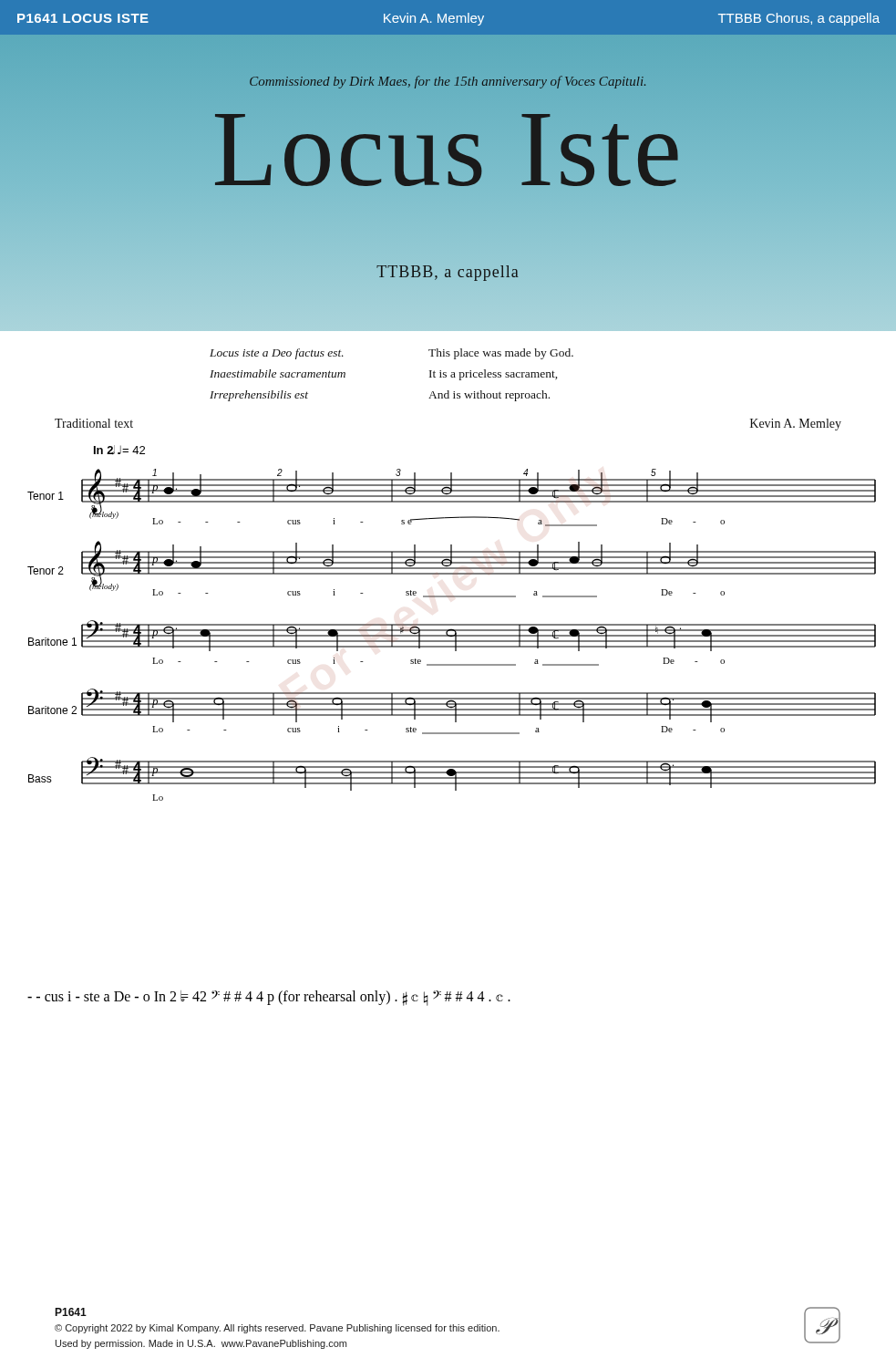Locate the region starting "Commissioned by Dirk"
Image resolution: width=896 pixels, height=1368 pixels.
coord(448,81)
